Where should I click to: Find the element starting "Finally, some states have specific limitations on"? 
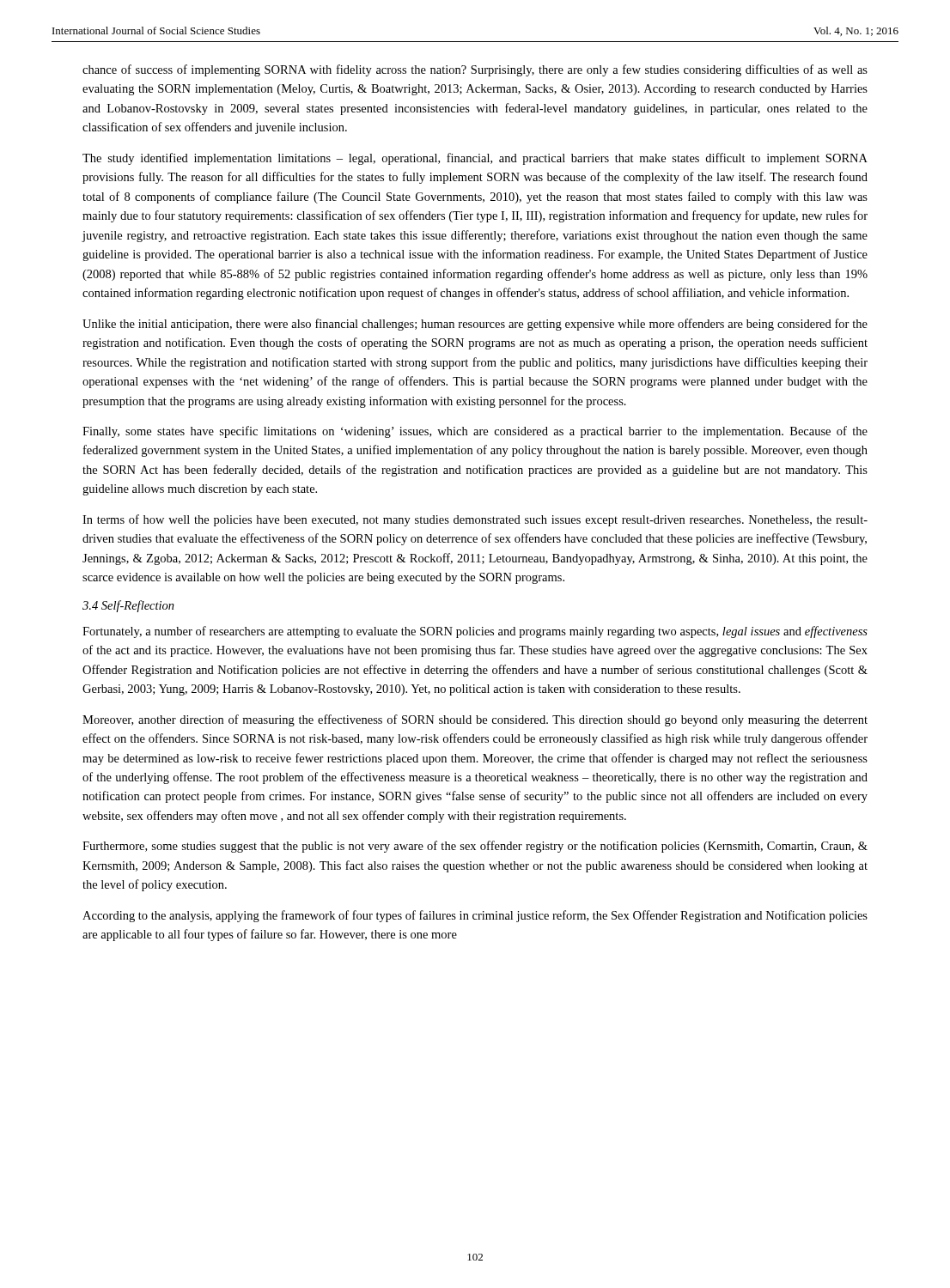[x=475, y=460]
